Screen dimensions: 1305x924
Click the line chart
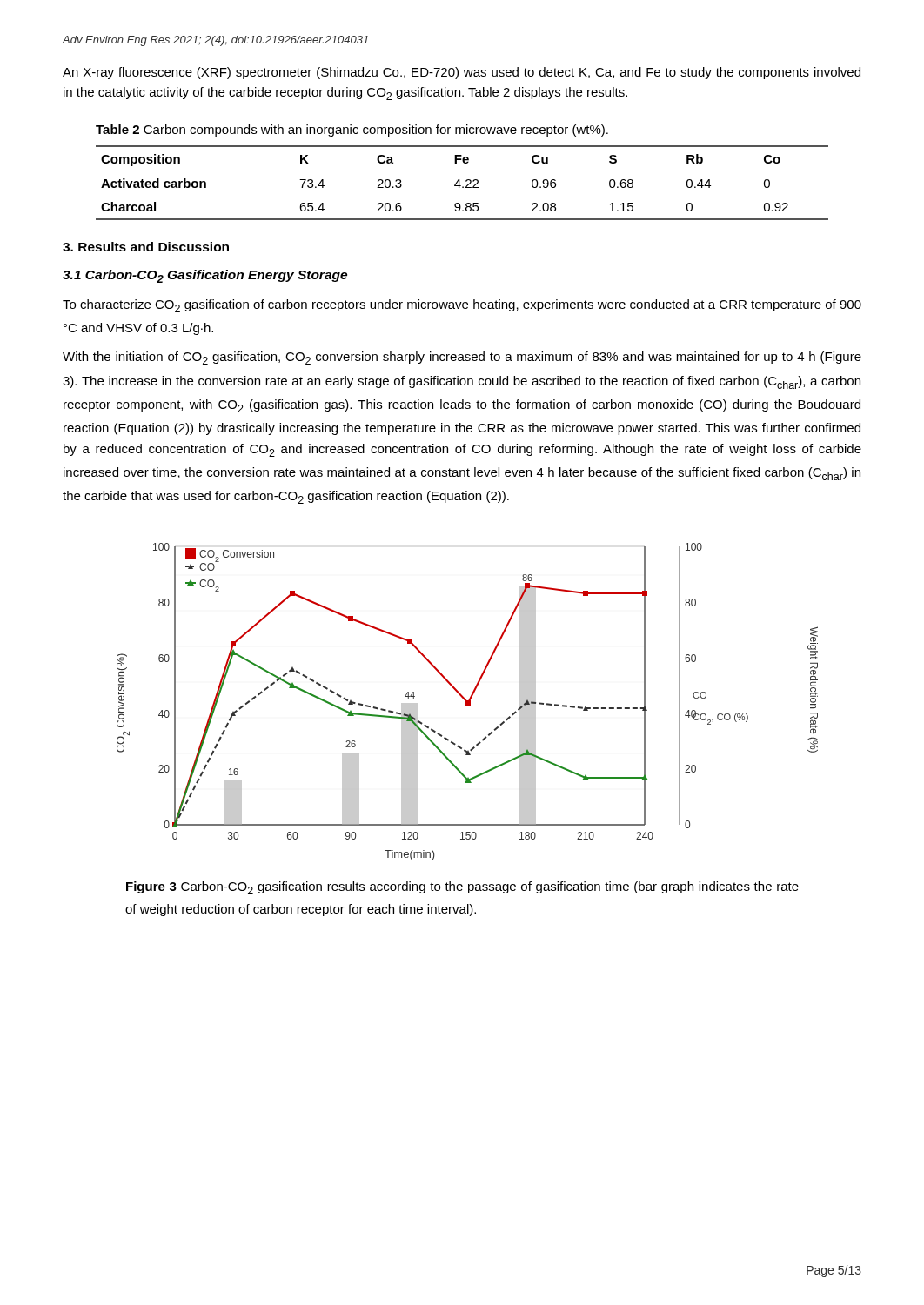462,698
